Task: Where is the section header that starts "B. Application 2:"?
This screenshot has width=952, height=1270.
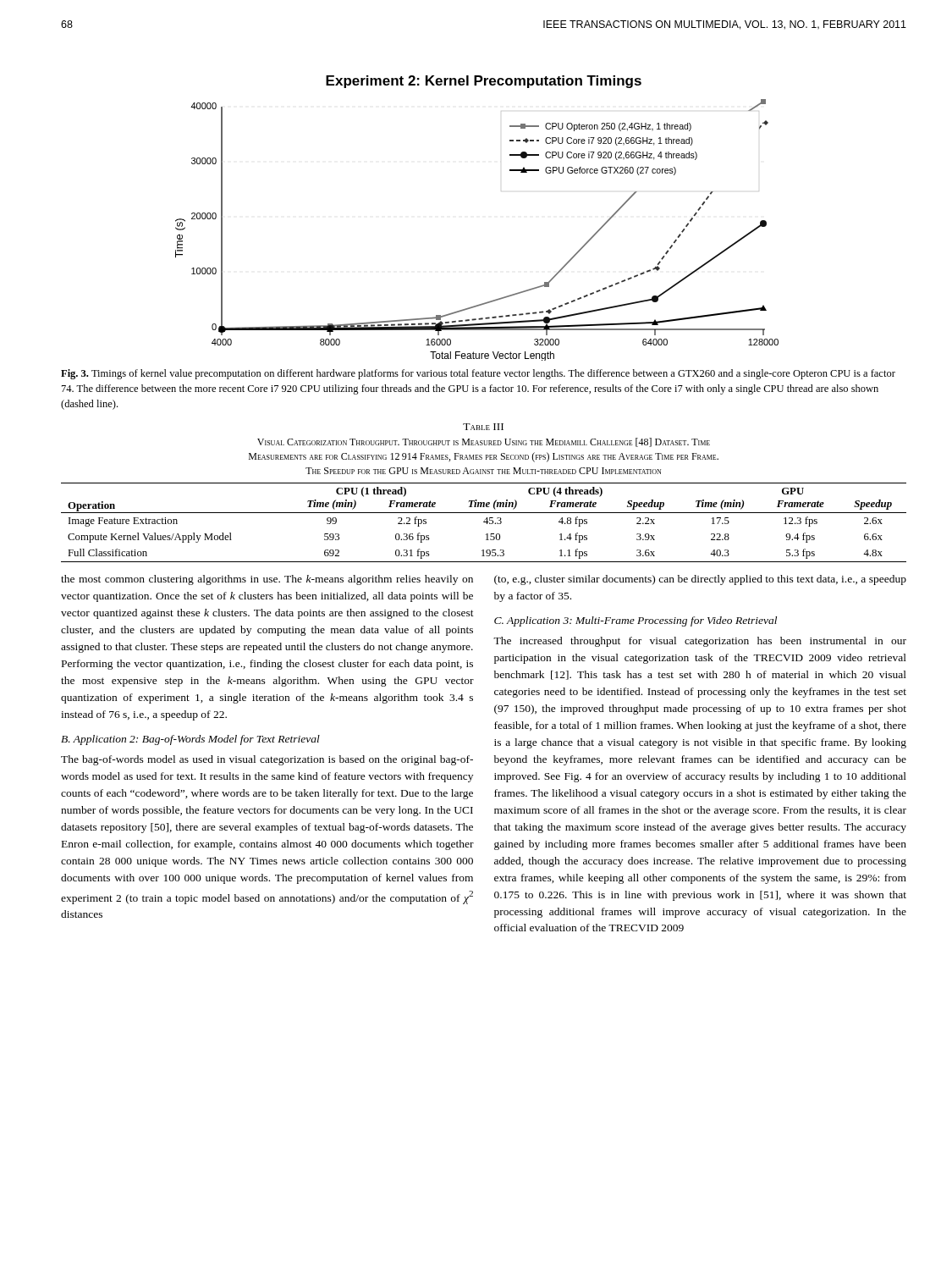Action: point(190,739)
